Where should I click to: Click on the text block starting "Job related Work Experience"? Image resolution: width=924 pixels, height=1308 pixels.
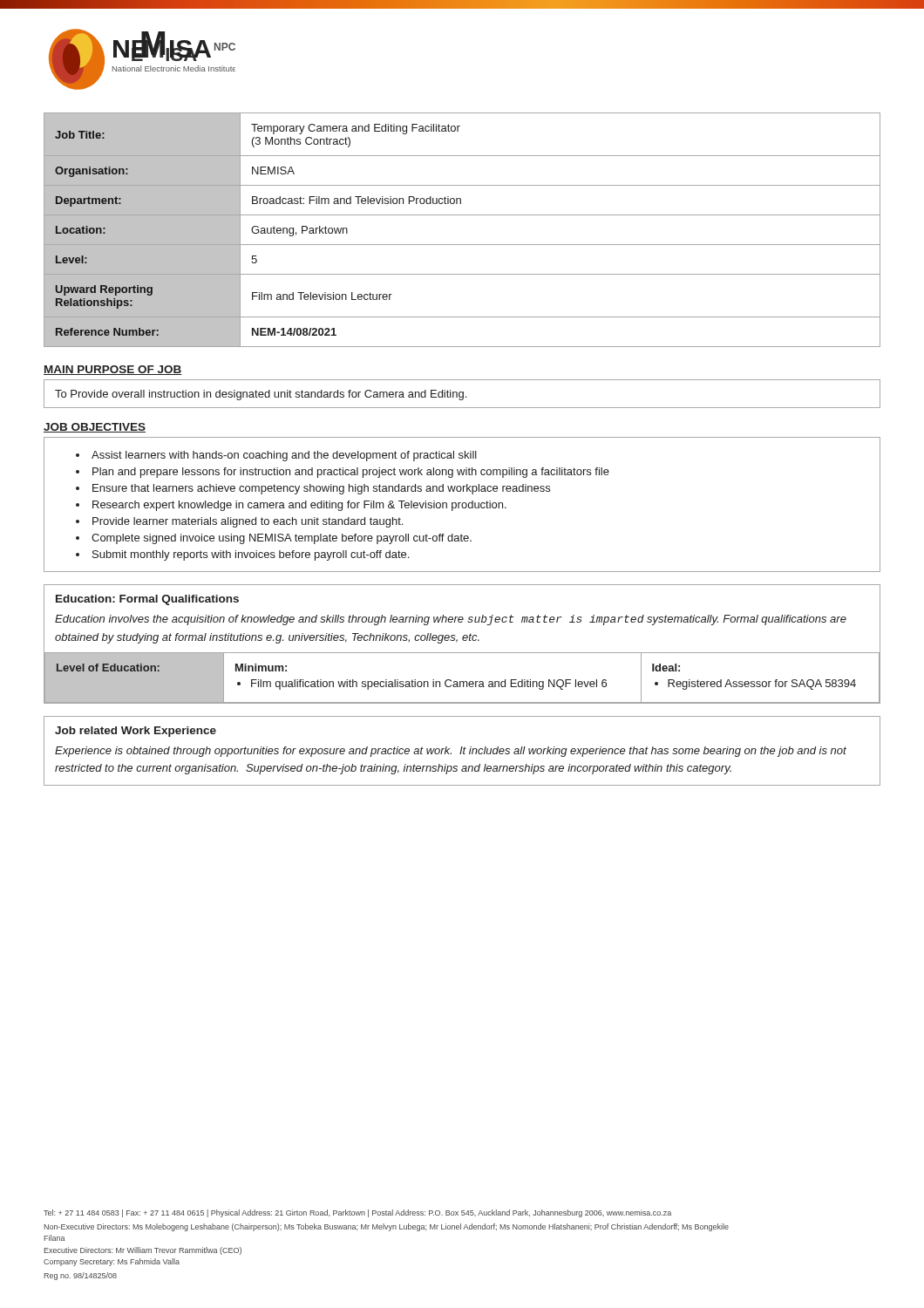tap(136, 731)
